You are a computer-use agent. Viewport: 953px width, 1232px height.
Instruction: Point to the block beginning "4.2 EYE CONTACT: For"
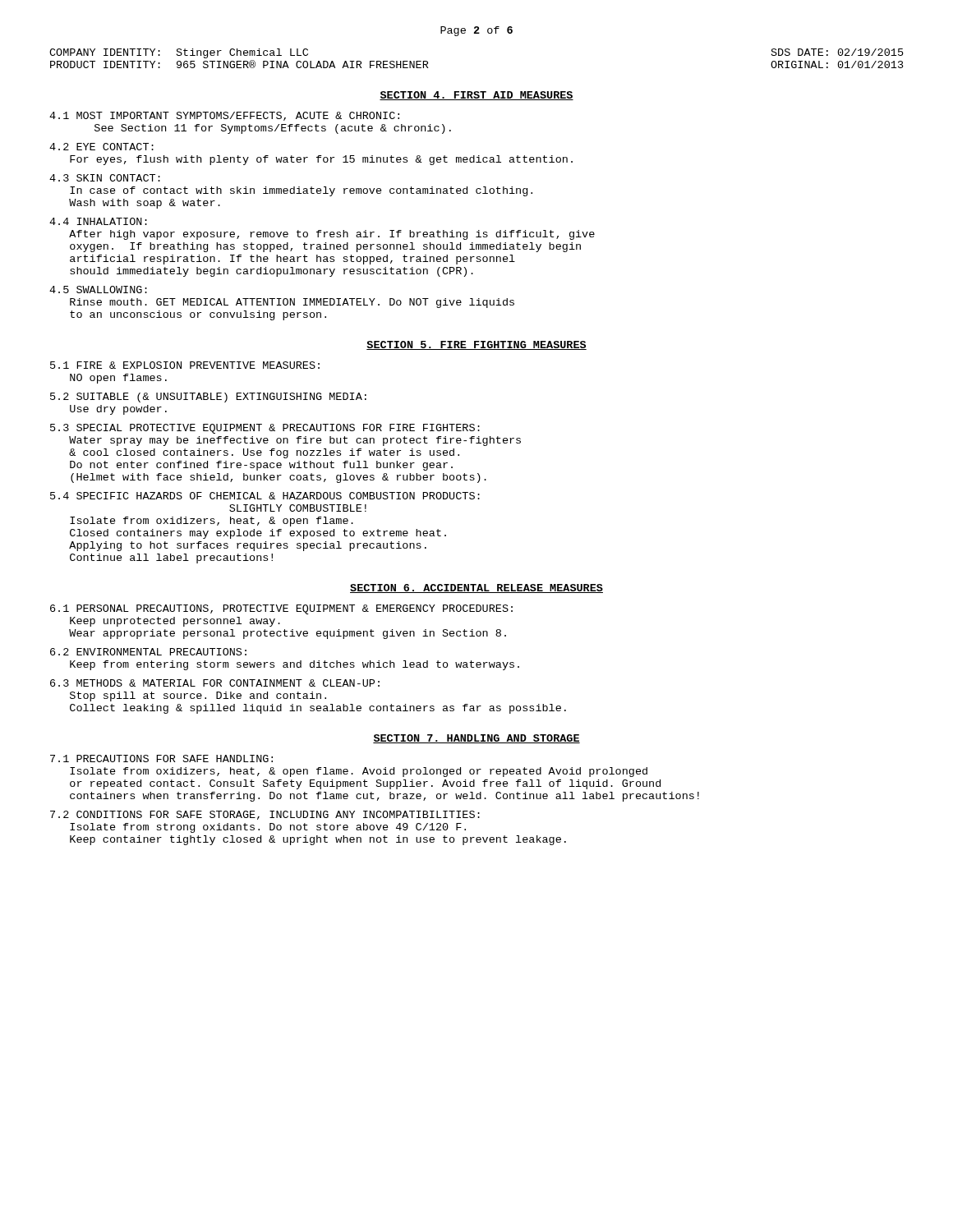[x=312, y=154]
